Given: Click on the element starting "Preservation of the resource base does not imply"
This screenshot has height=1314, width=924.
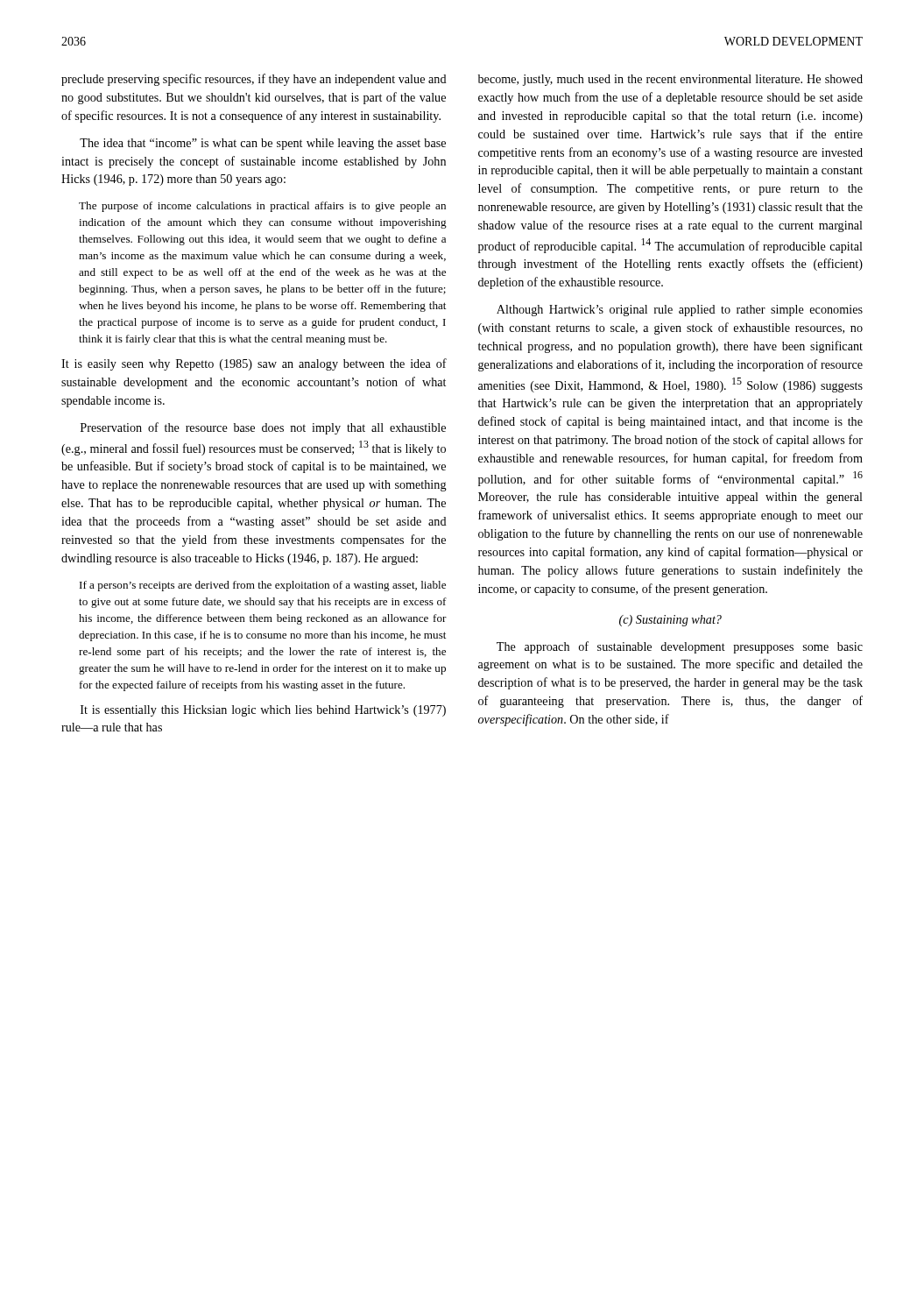Looking at the screenshot, I should (254, 493).
